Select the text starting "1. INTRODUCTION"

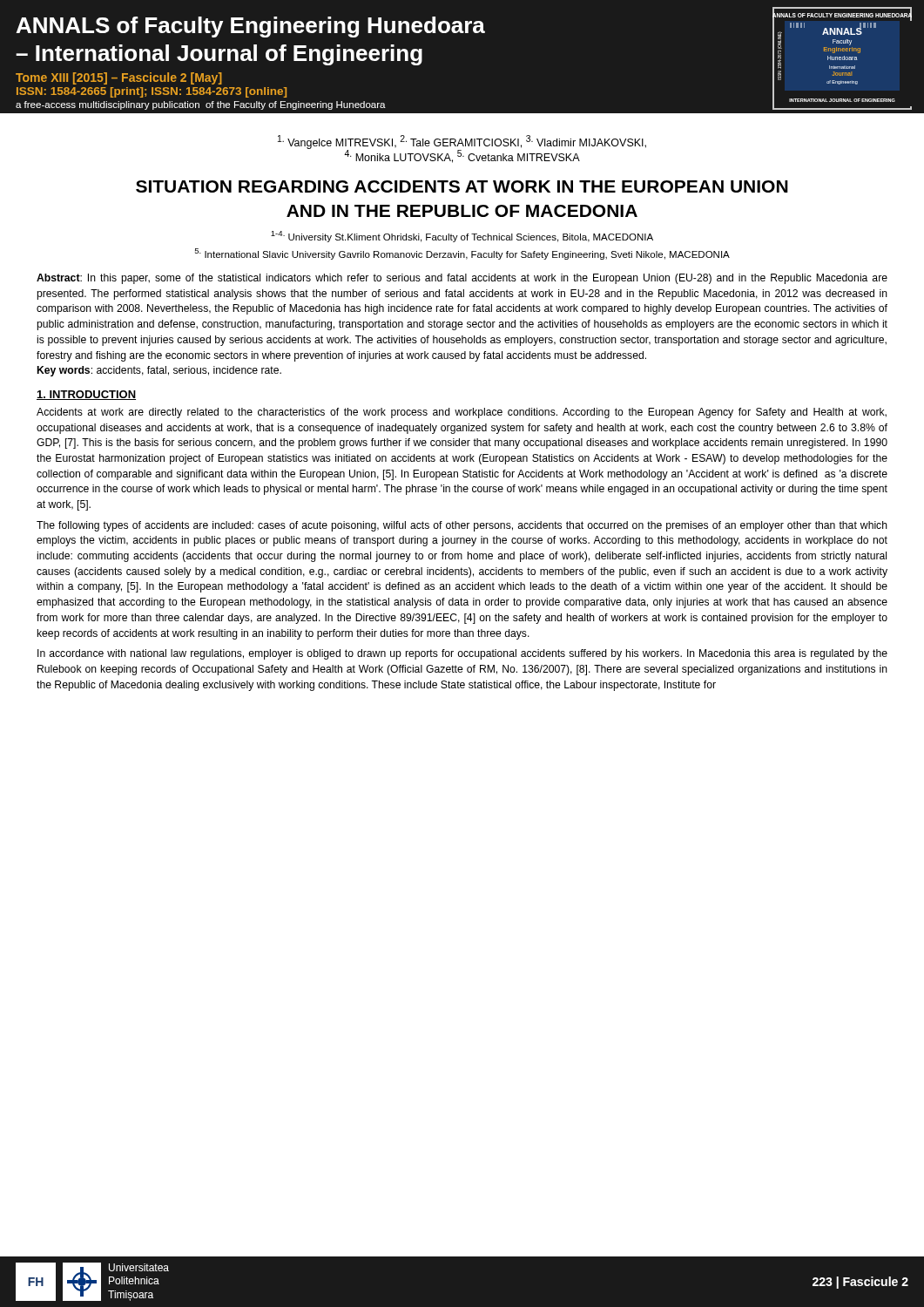click(86, 394)
